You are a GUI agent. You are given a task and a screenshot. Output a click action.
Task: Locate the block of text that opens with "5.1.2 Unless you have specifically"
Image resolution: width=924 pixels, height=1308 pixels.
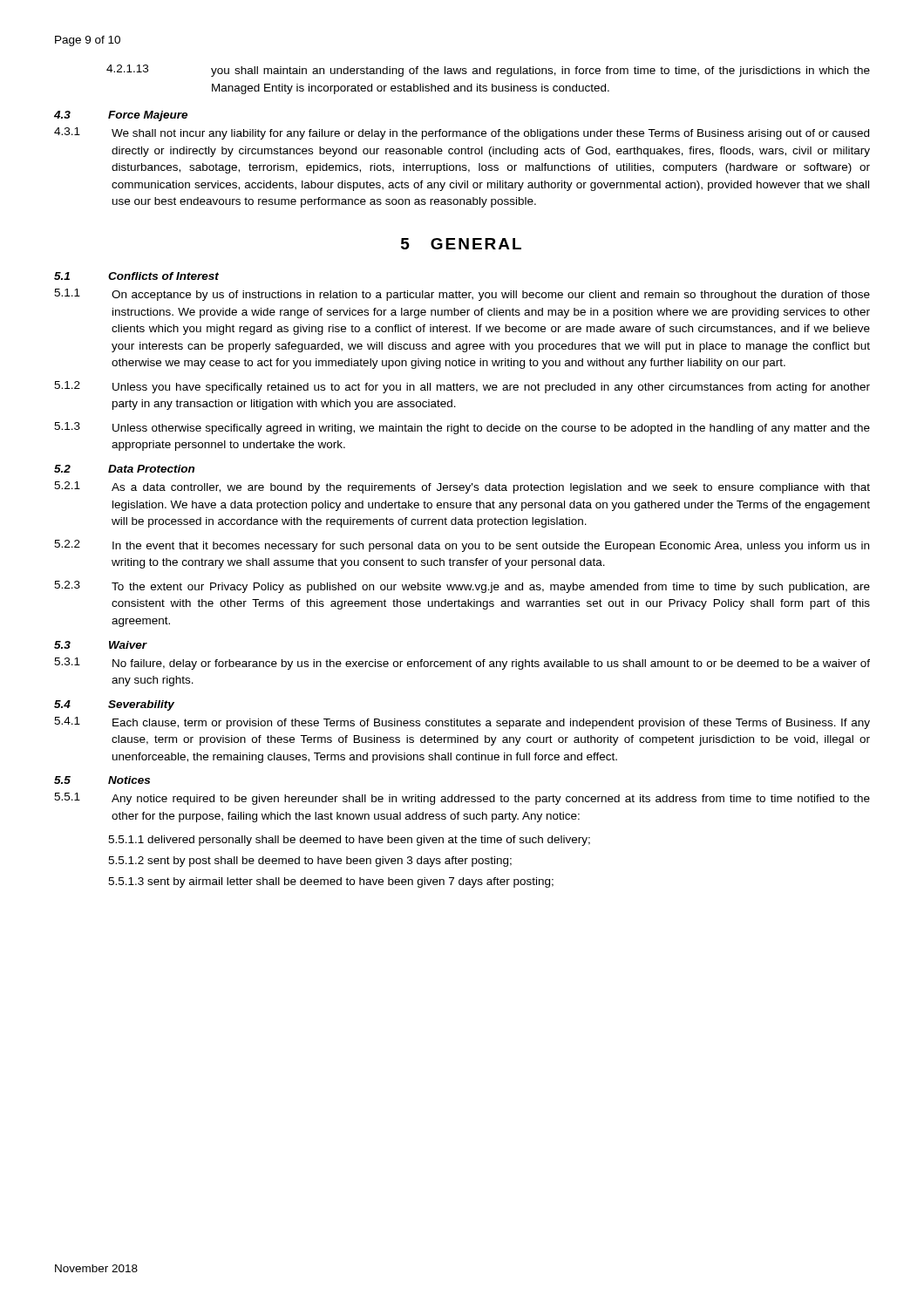(x=462, y=395)
